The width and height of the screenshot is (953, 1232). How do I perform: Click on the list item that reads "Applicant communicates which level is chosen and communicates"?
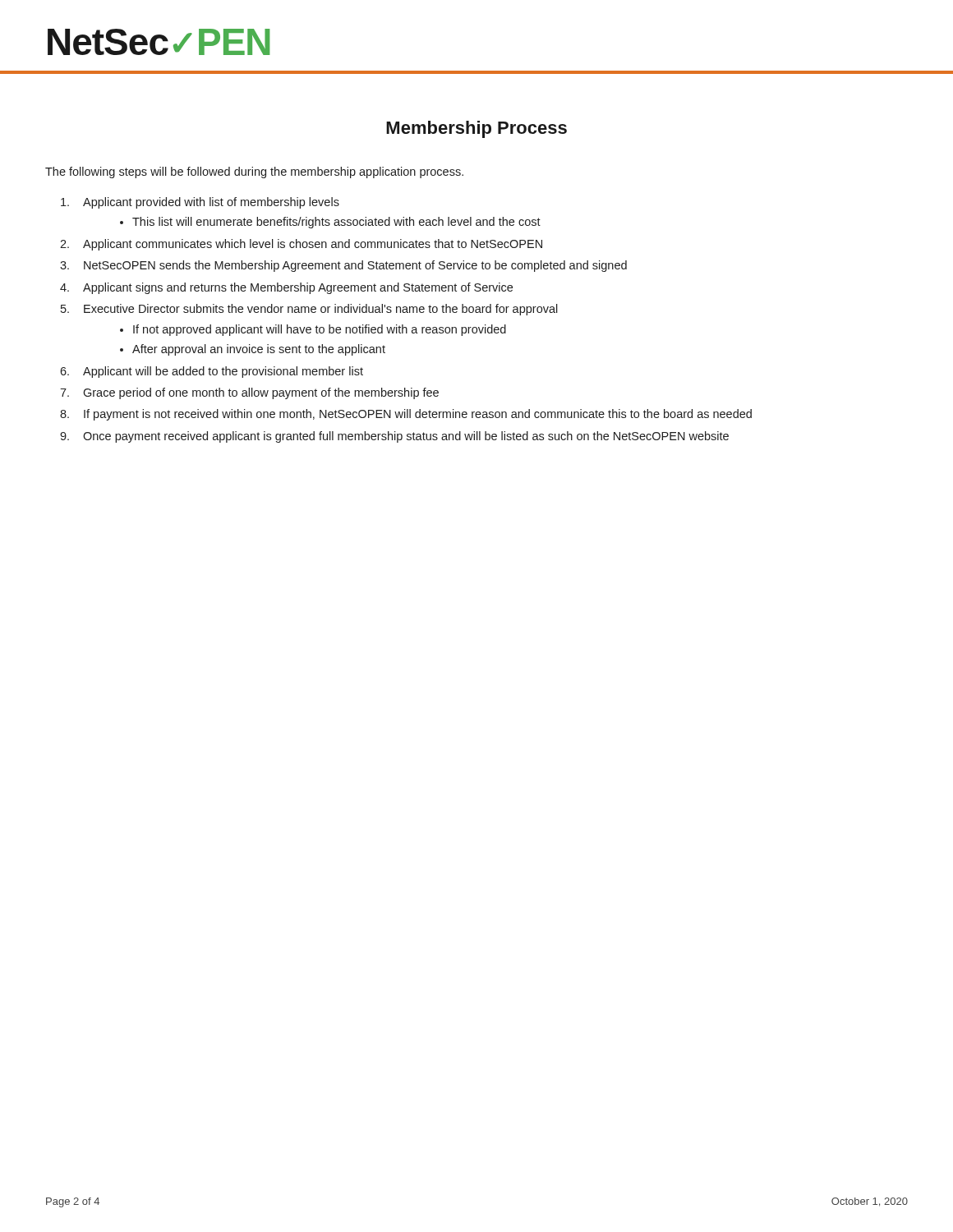click(x=495, y=244)
